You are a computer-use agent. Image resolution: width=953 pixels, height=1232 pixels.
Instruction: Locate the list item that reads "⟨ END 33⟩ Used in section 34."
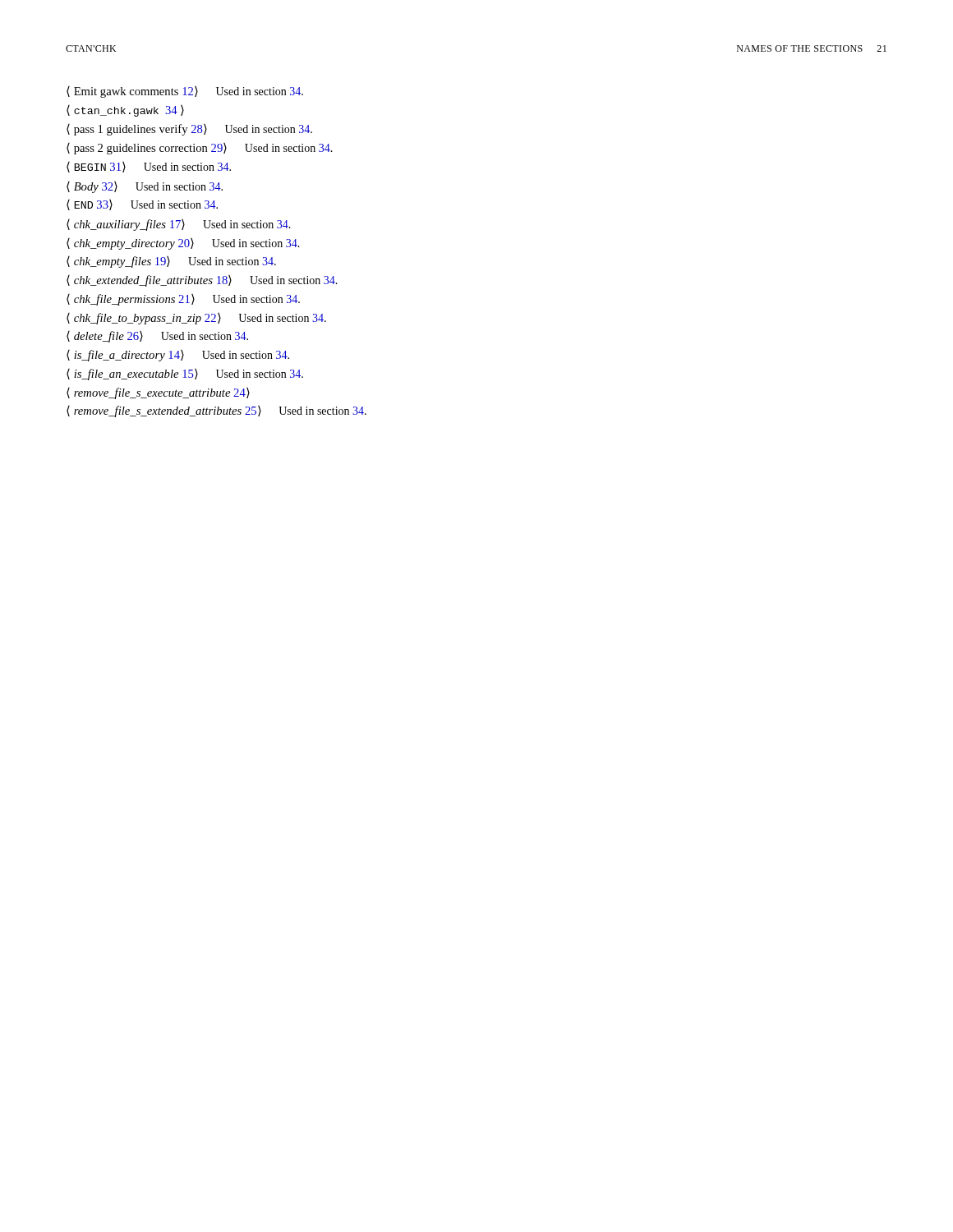[142, 205]
